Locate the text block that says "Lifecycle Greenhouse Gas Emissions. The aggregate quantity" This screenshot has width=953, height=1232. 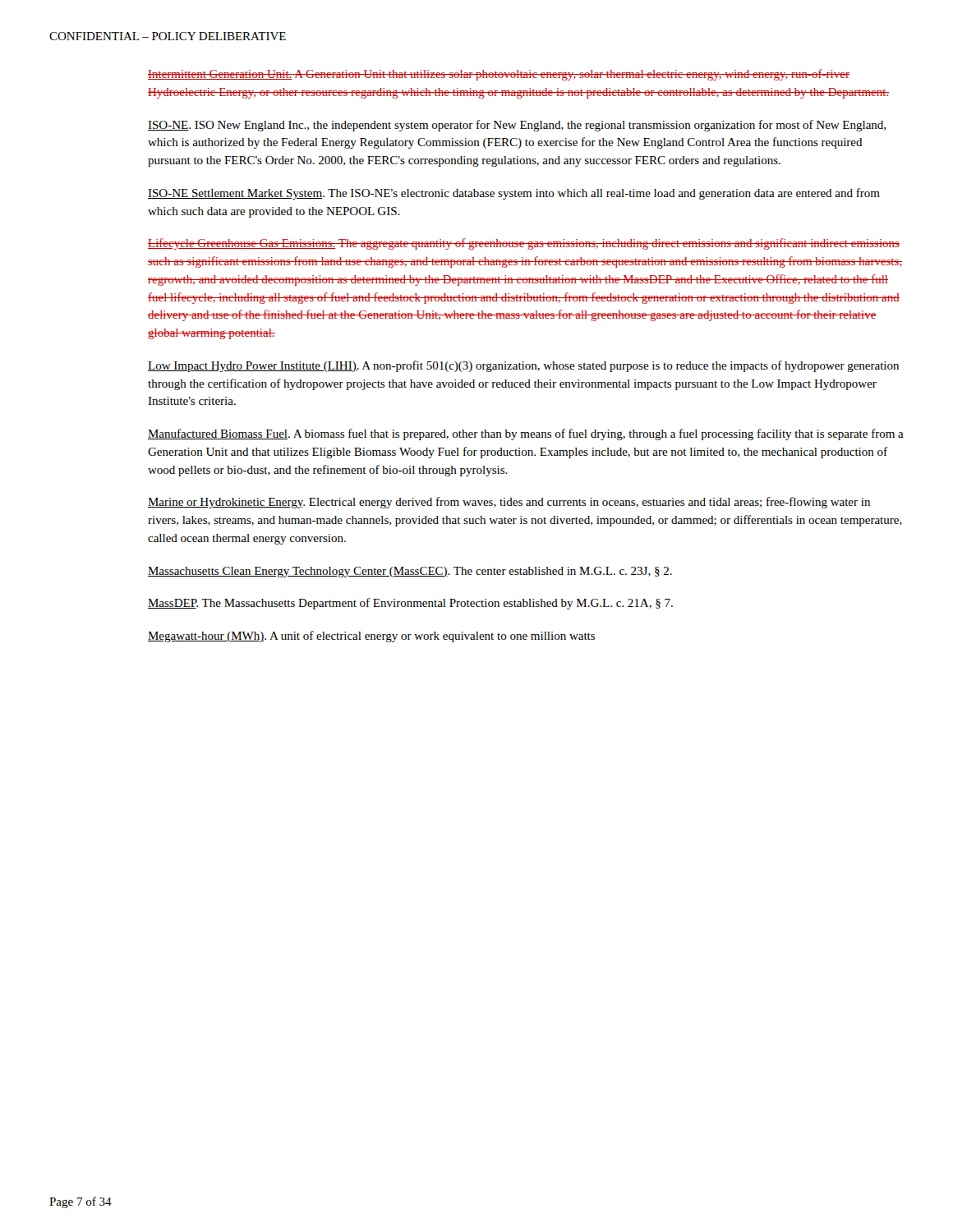[526, 289]
